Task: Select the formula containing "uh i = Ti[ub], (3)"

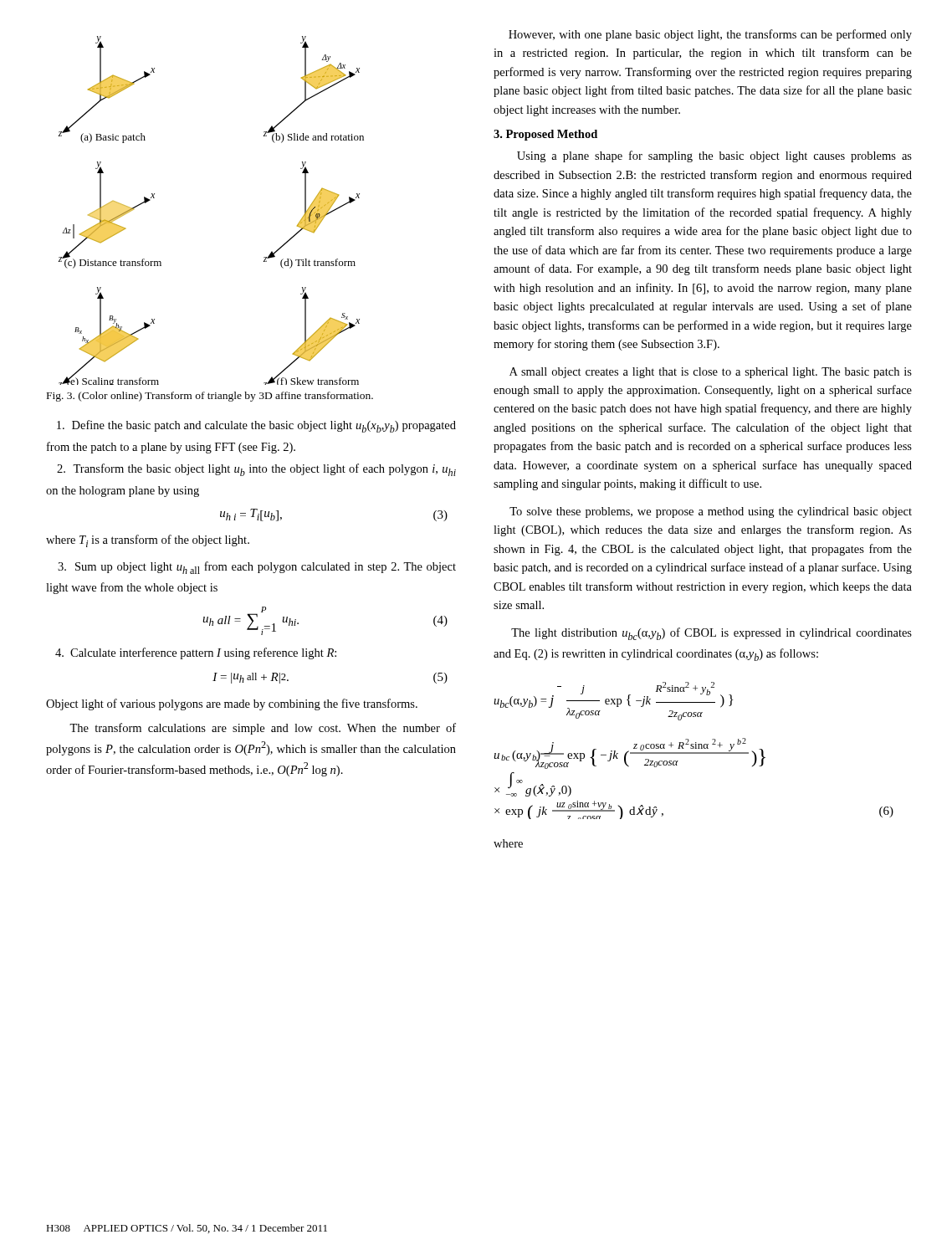Action: tap(254, 515)
